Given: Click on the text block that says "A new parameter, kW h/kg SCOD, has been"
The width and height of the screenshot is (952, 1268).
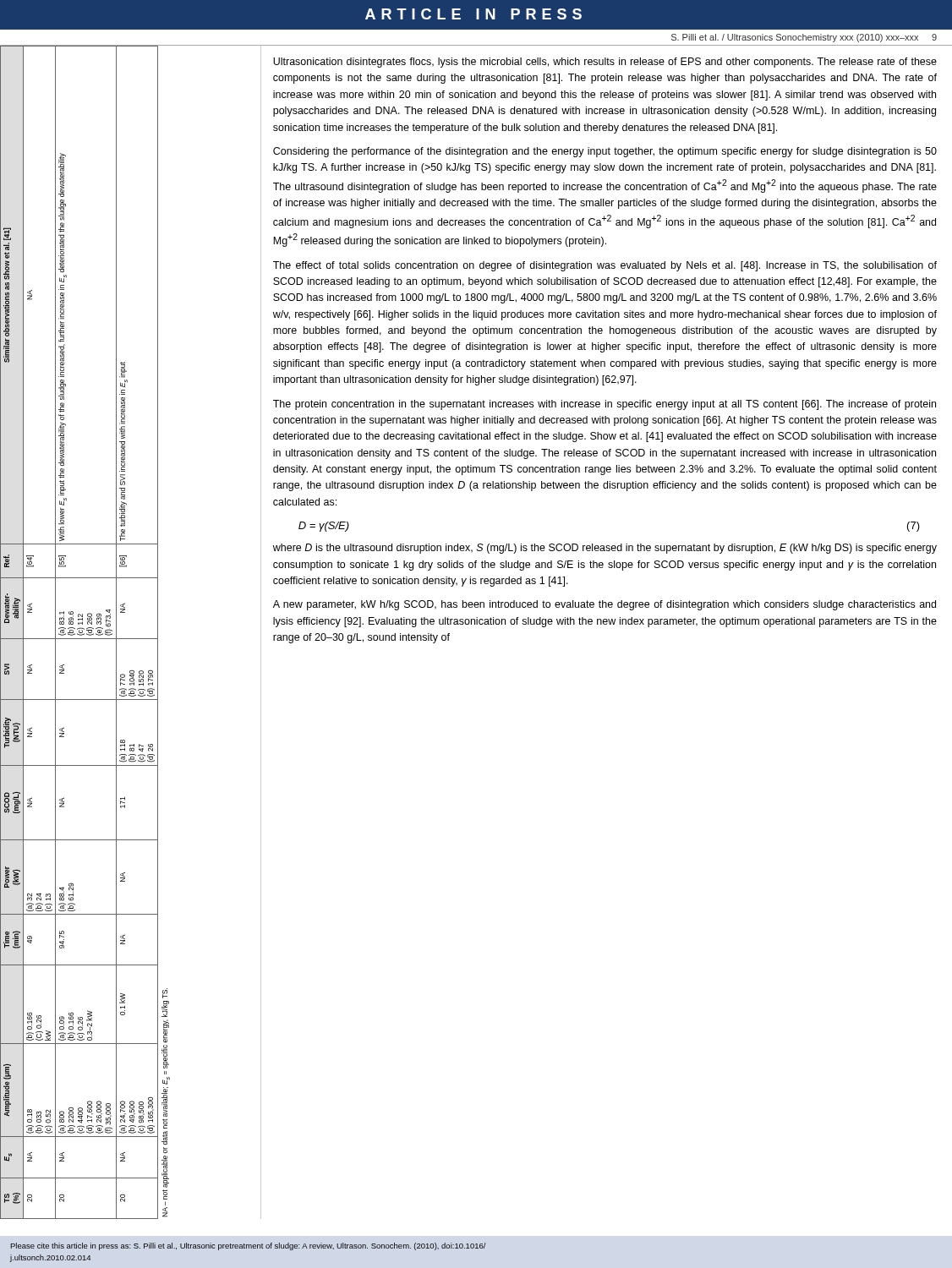Looking at the screenshot, I should coord(605,621).
